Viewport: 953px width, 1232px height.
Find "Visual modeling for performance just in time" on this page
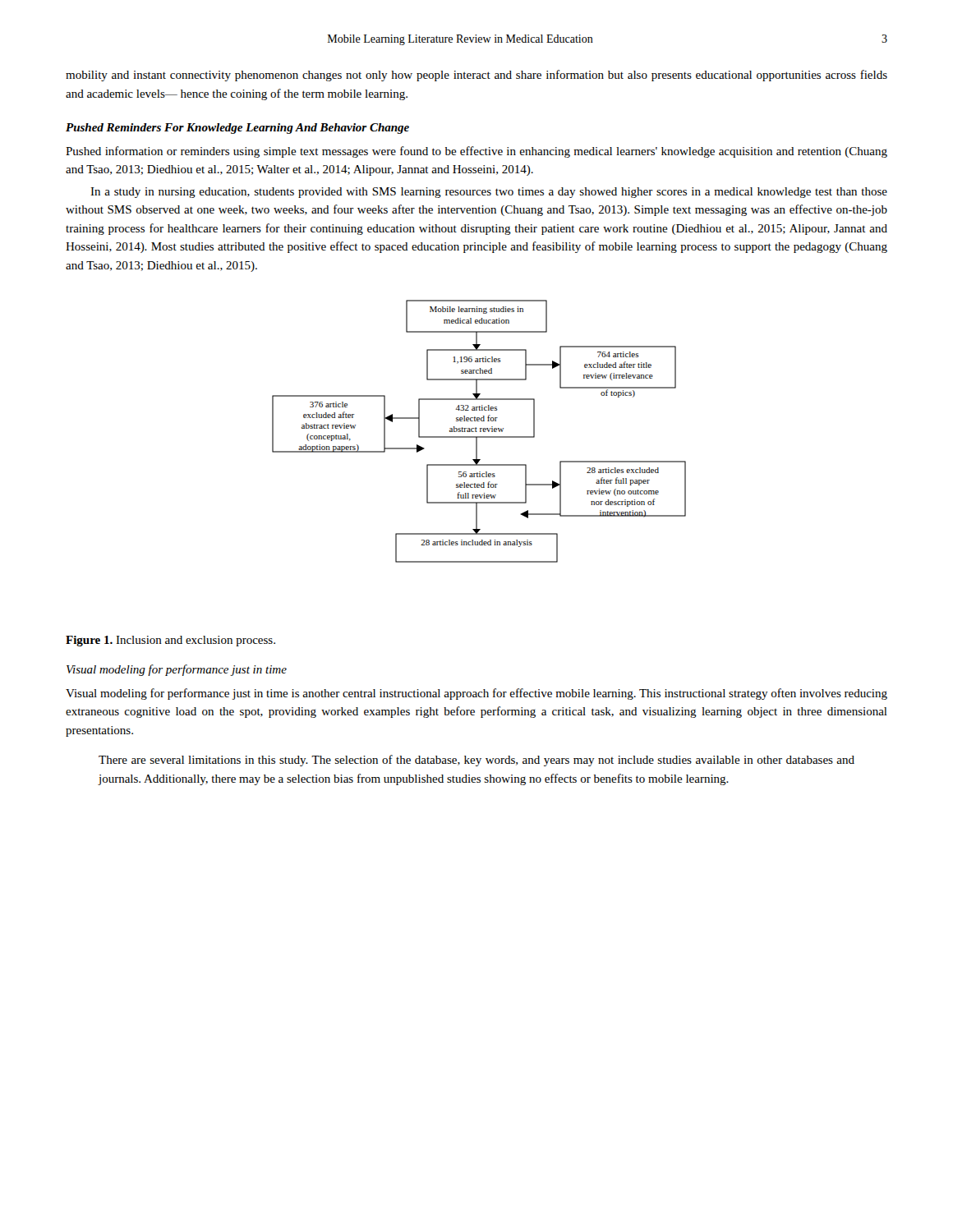pyautogui.click(x=176, y=669)
